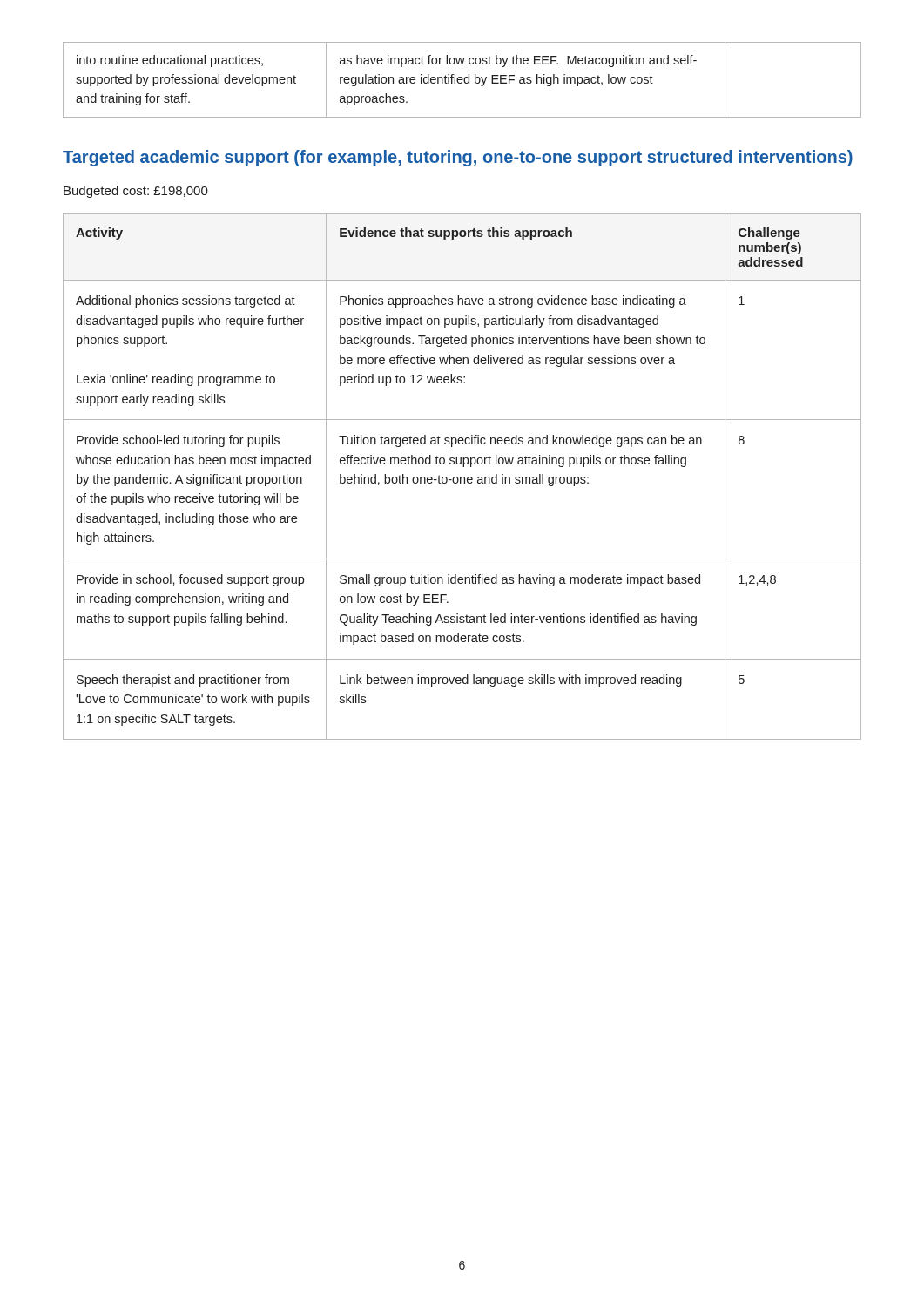Select the table that reads "as have impact"
Screen dimensions: 1307x924
[462, 80]
